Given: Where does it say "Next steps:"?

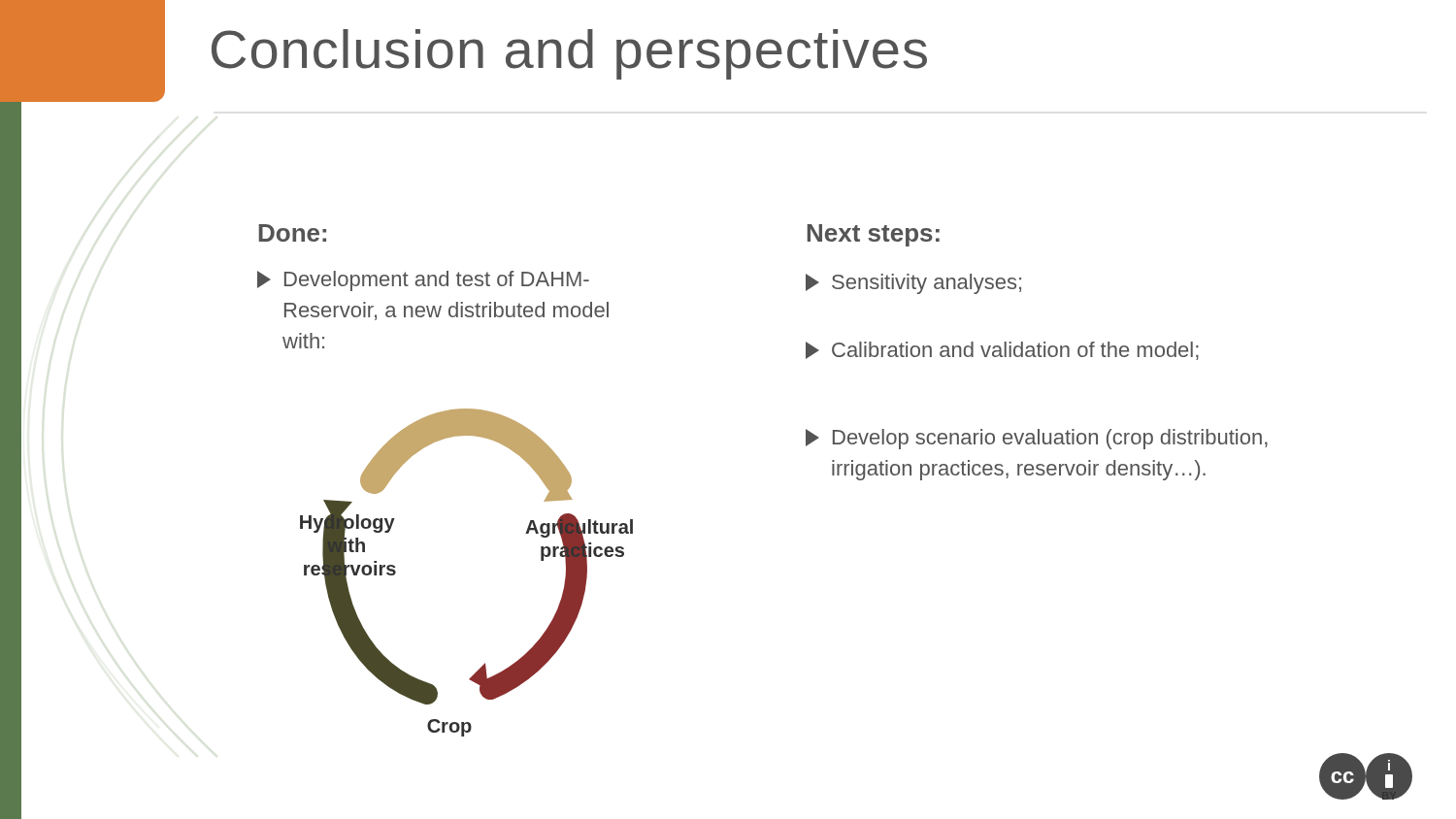Looking at the screenshot, I should (x=874, y=233).
